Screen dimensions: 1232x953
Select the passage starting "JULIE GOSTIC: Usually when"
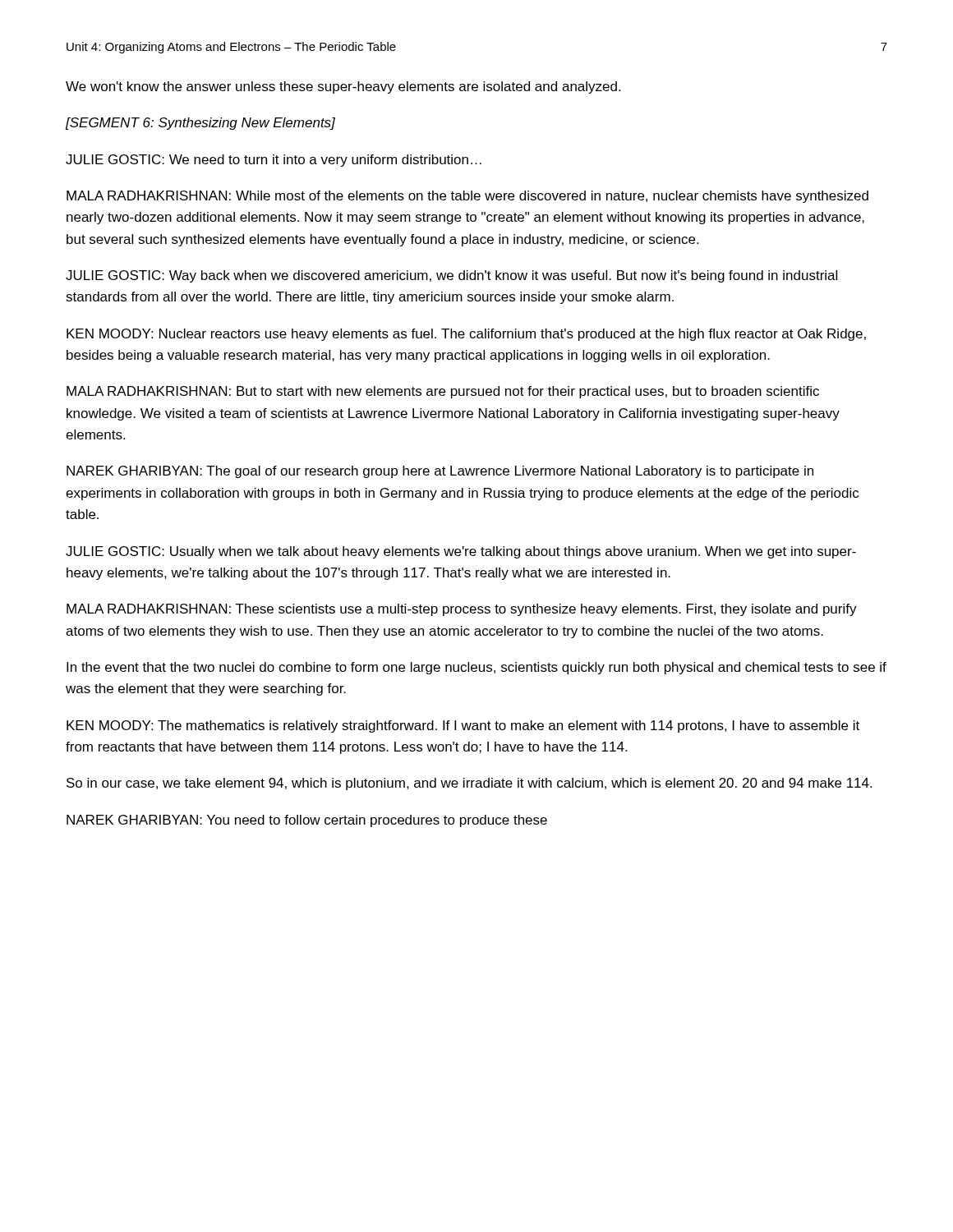[x=461, y=562]
